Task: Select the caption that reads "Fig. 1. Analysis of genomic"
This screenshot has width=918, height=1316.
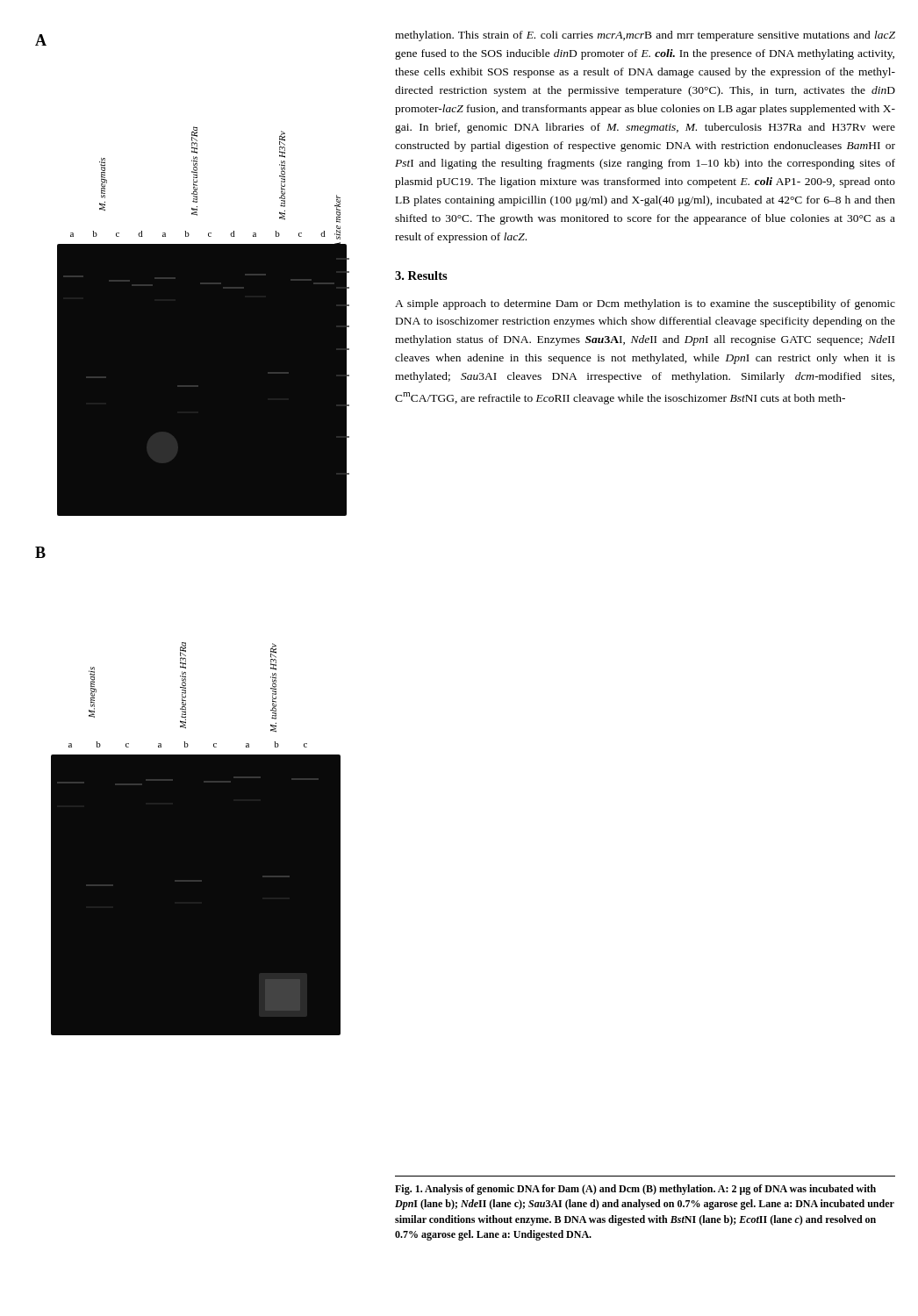Action: (644, 1212)
